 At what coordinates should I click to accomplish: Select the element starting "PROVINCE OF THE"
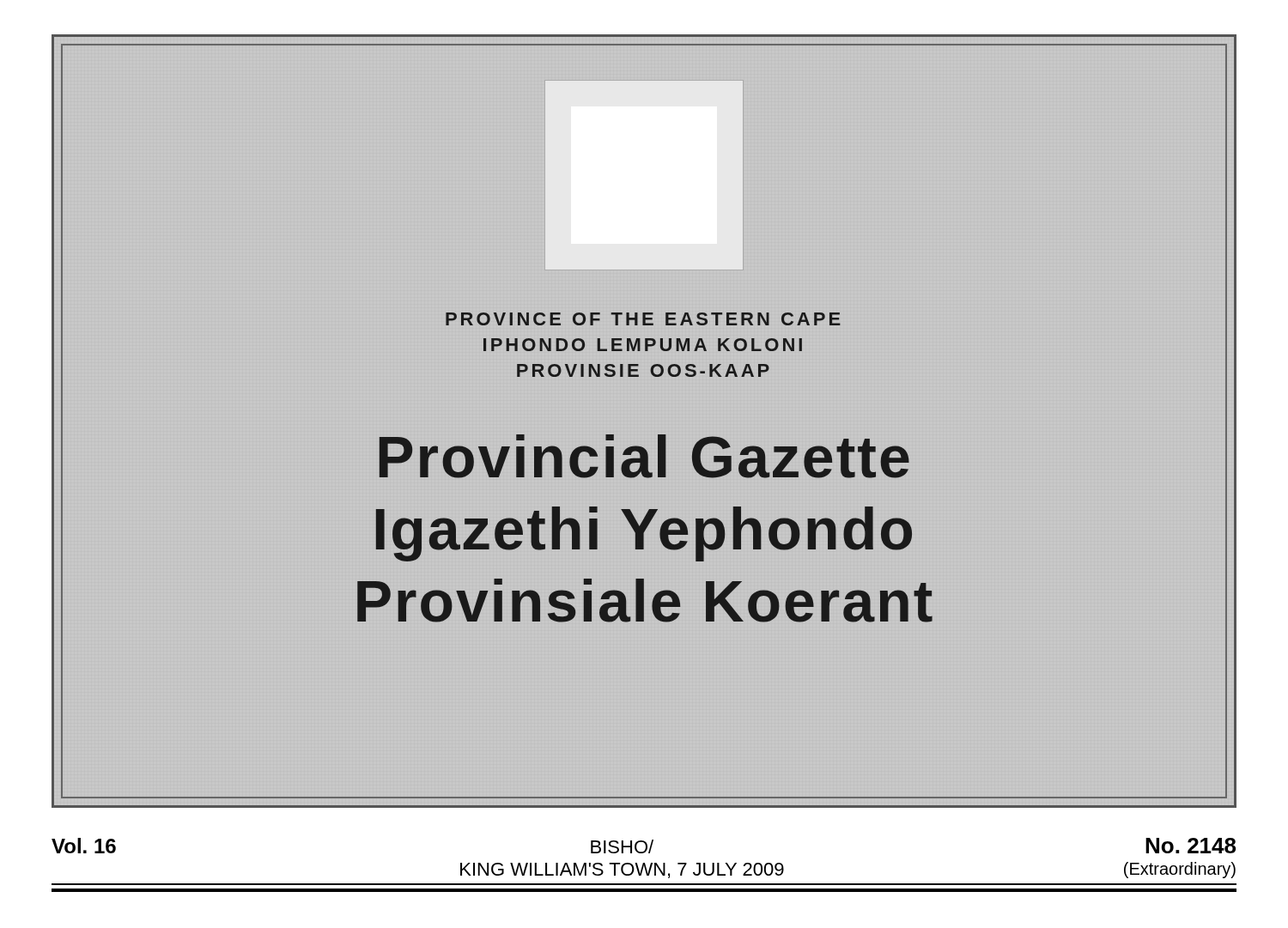point(644,345)
